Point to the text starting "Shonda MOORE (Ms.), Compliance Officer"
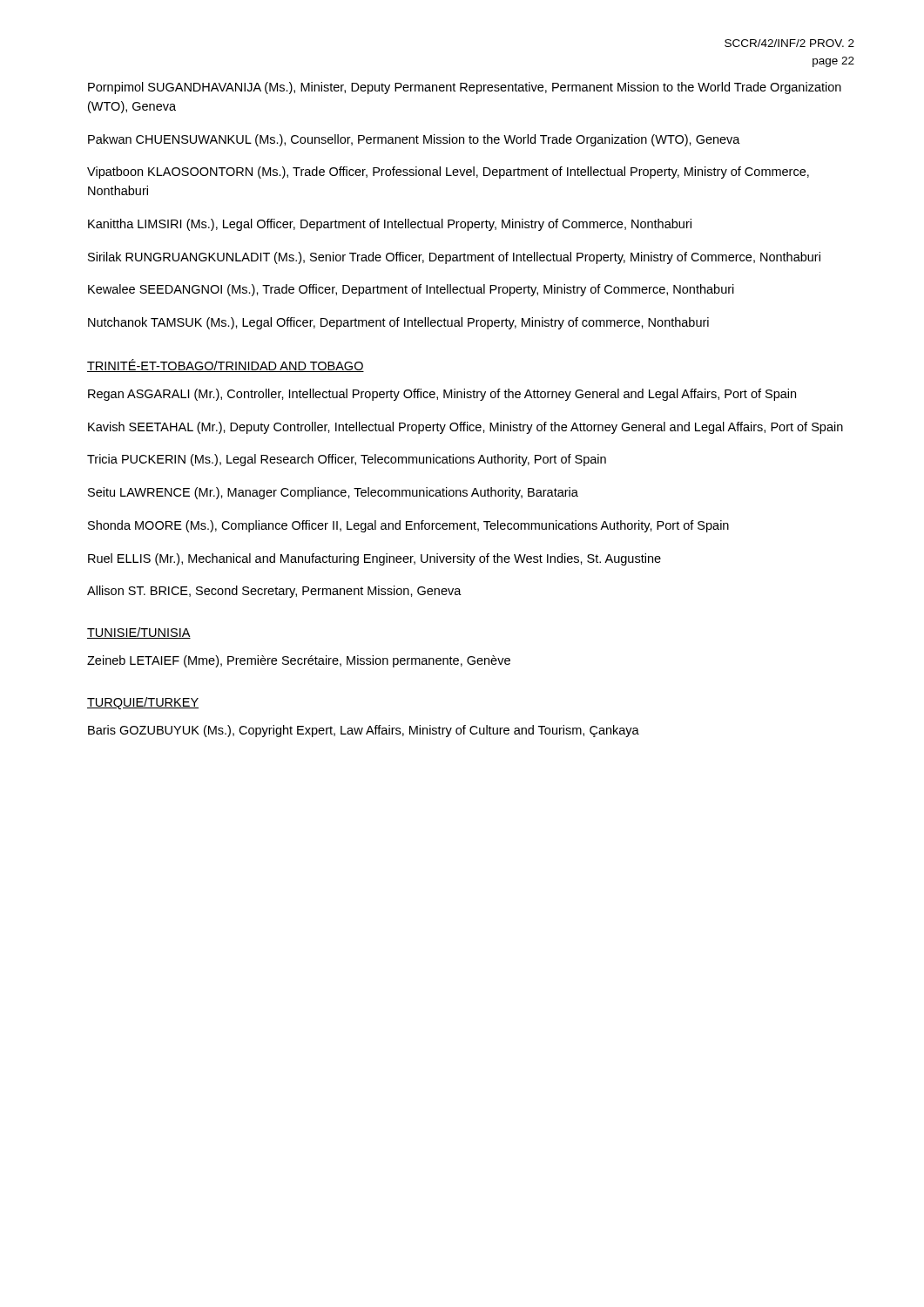The width and height of the screenshot is (924, 1307). (x=408, y=525)
